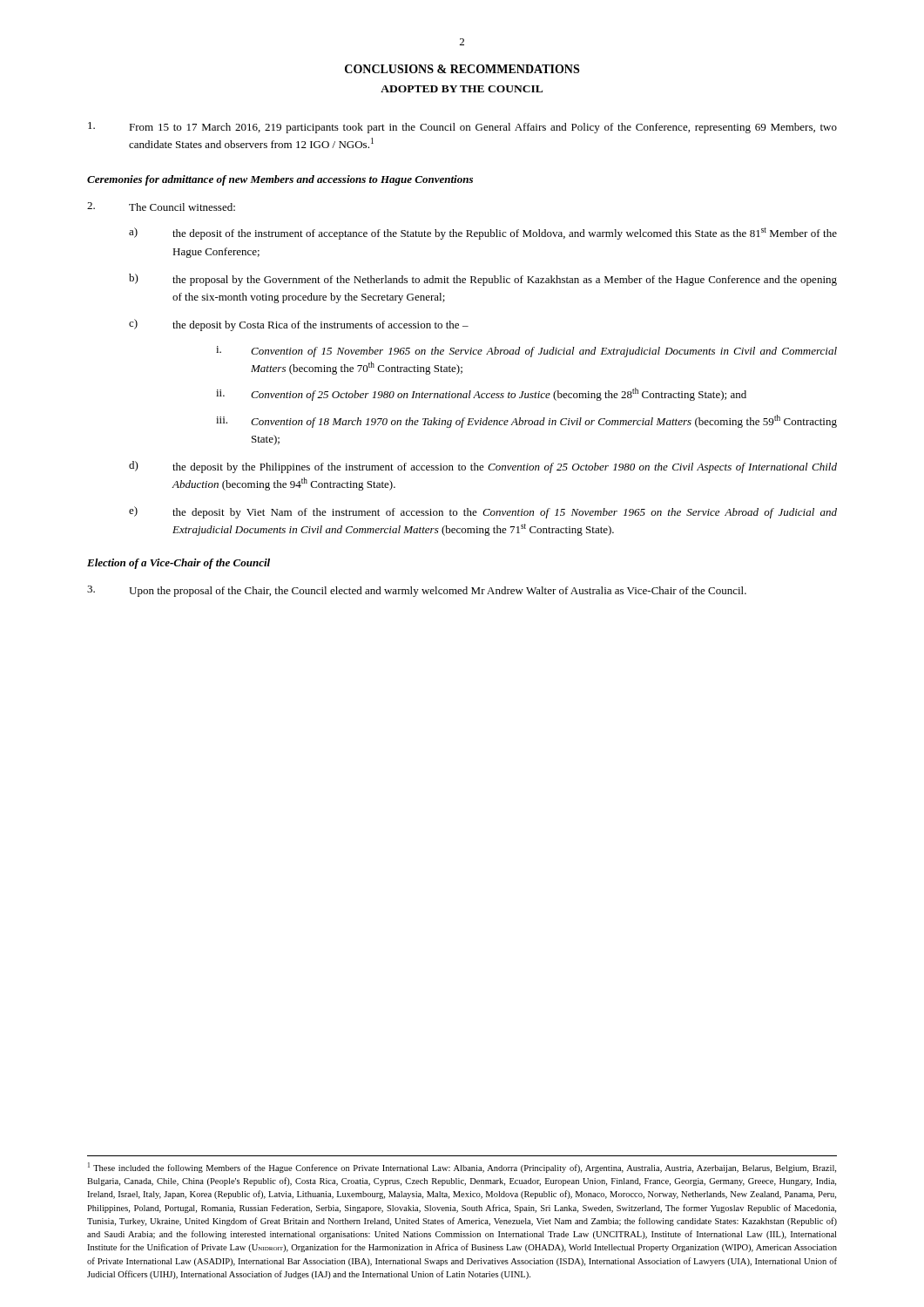Image resolution: width=924 pixels, height=1307 pixels.
Task: Find "CONCLUSIONS & RECOMMENDATIONS" on this page
Action: [x=462, y=69]
